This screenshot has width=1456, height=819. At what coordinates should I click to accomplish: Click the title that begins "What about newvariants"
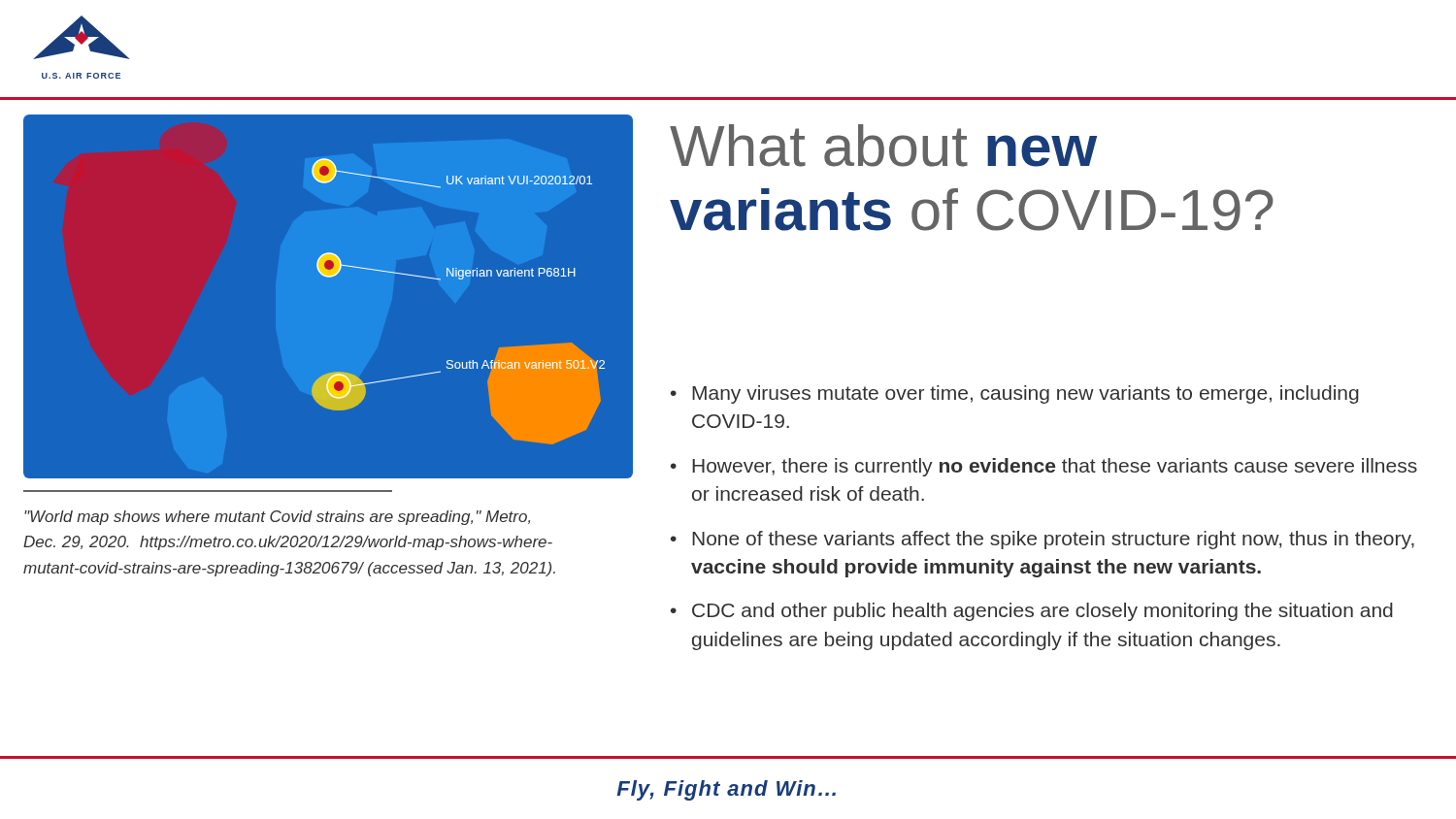tap(1046, 179)
